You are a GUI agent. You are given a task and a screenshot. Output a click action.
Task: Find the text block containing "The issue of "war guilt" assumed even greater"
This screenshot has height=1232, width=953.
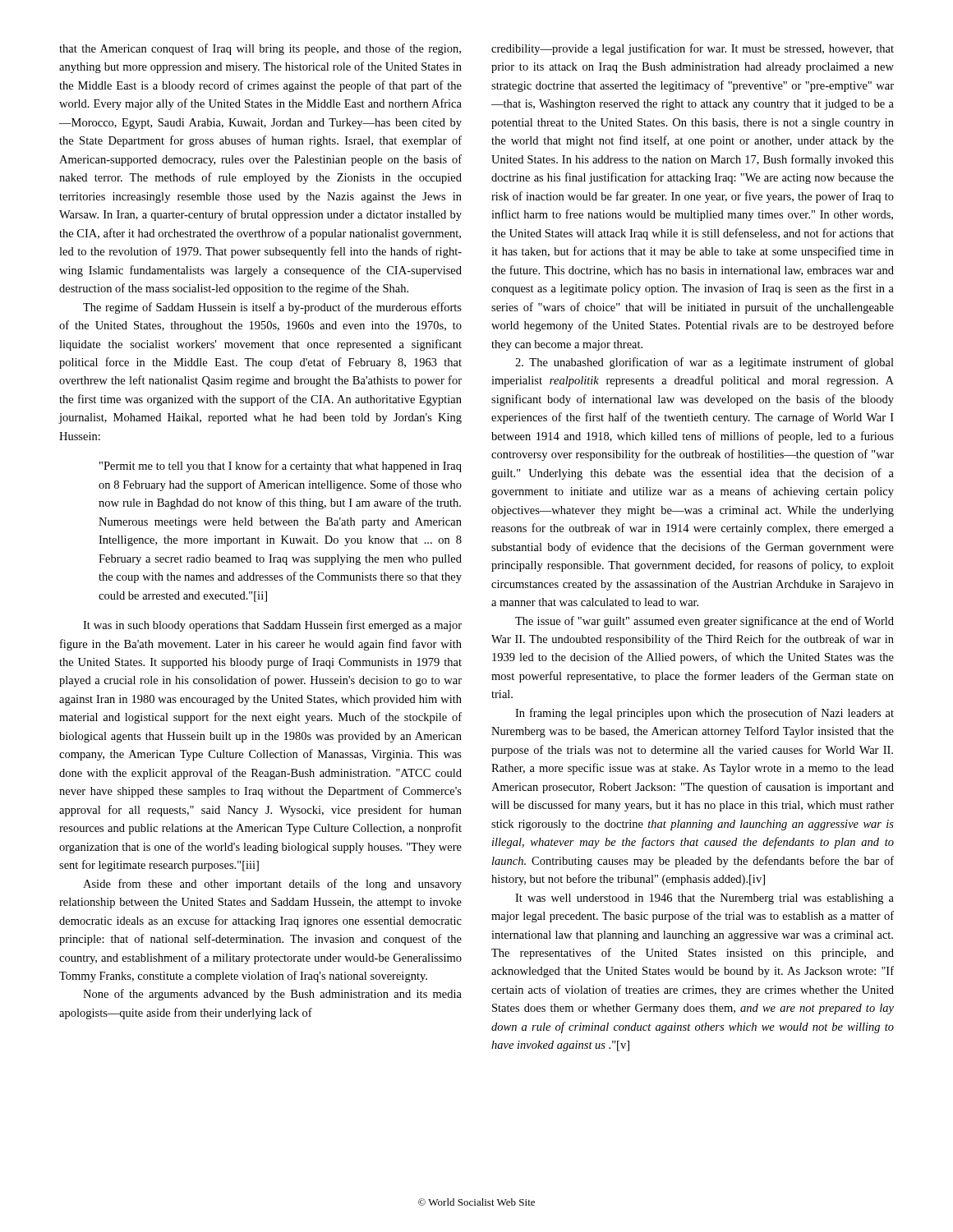coord(693,658)
